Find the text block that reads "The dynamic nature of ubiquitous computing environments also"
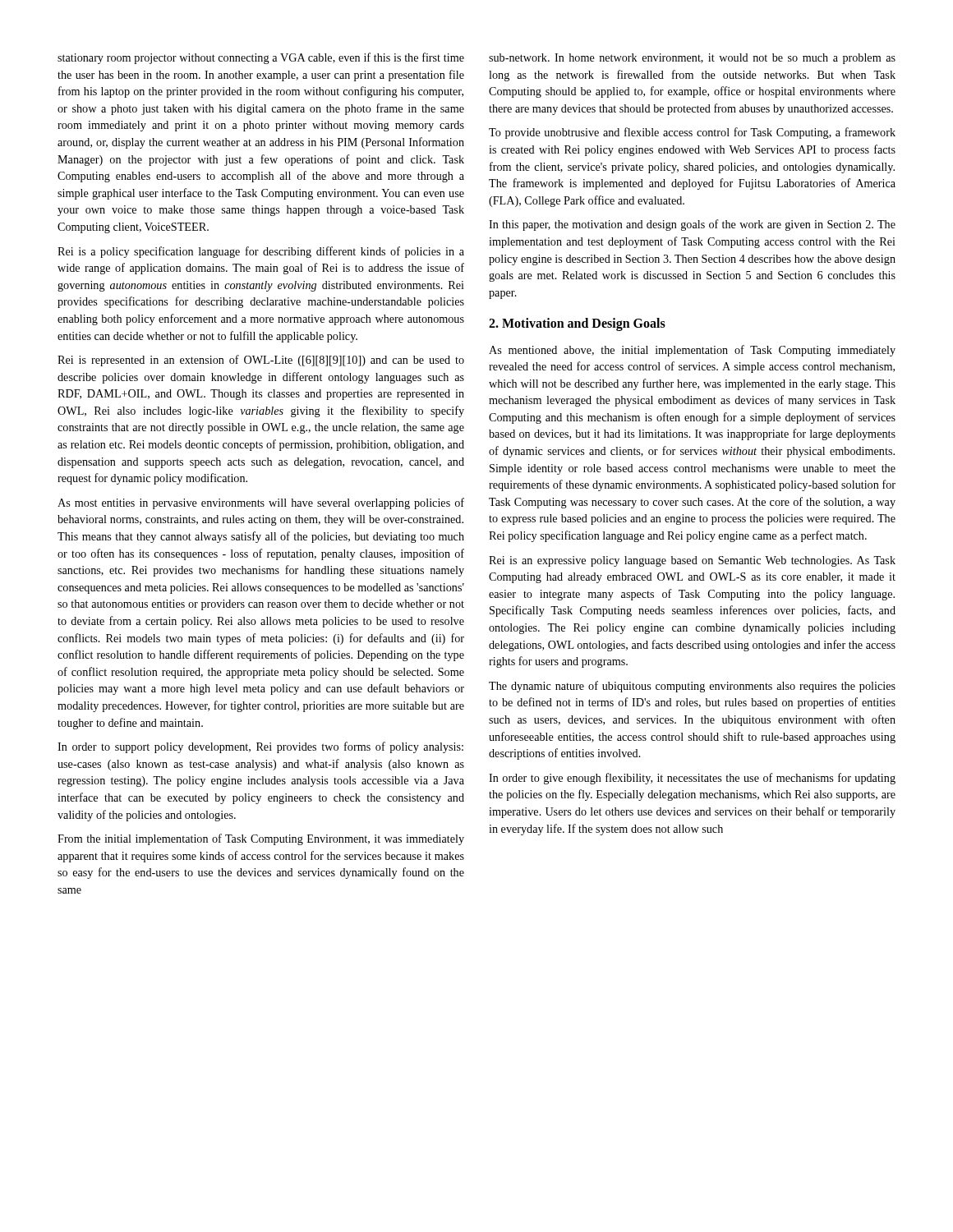The height and width of the screenshot is (1232, 953). click(x=692, y=720)
